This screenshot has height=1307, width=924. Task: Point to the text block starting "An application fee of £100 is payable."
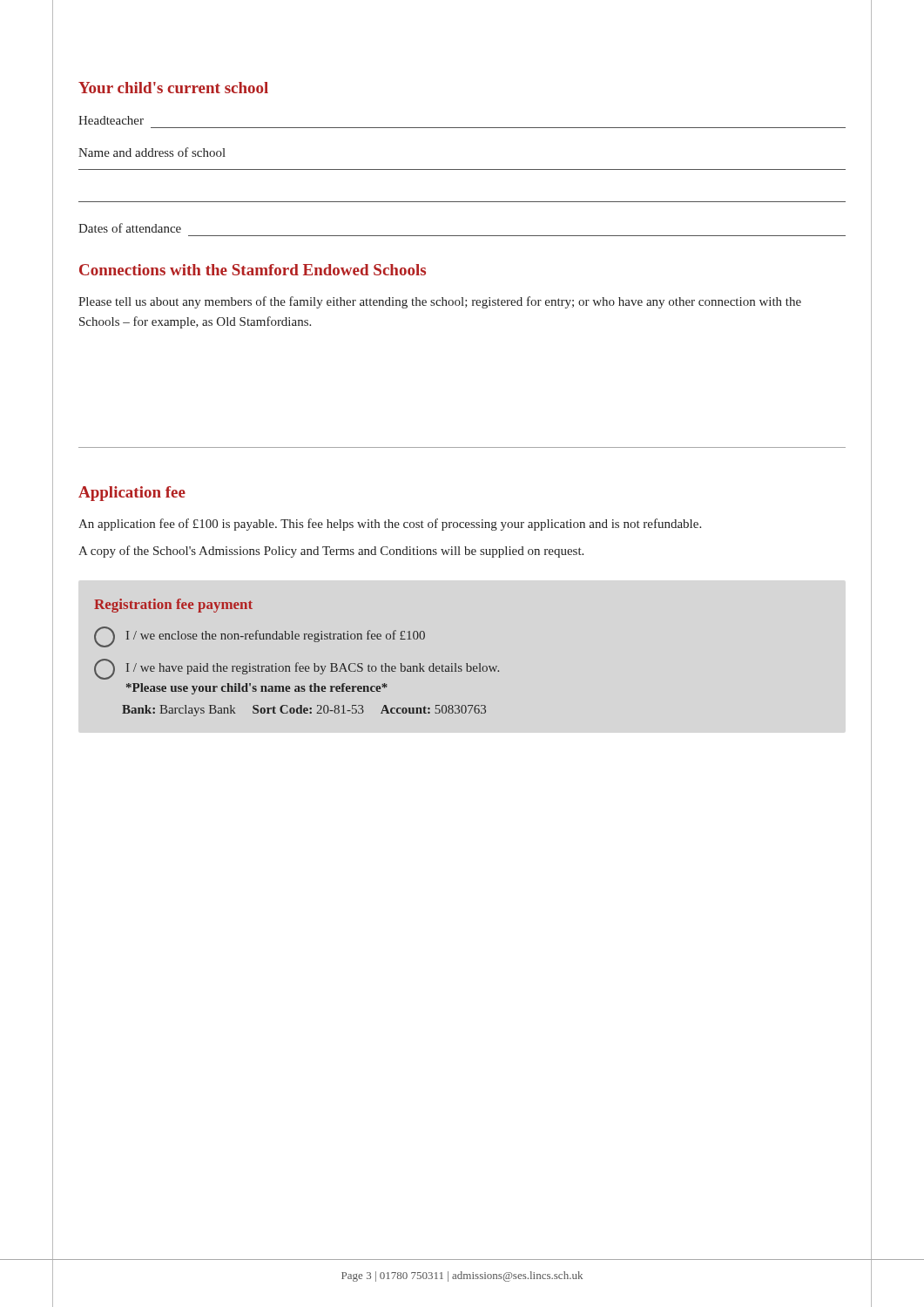(390, 523)
